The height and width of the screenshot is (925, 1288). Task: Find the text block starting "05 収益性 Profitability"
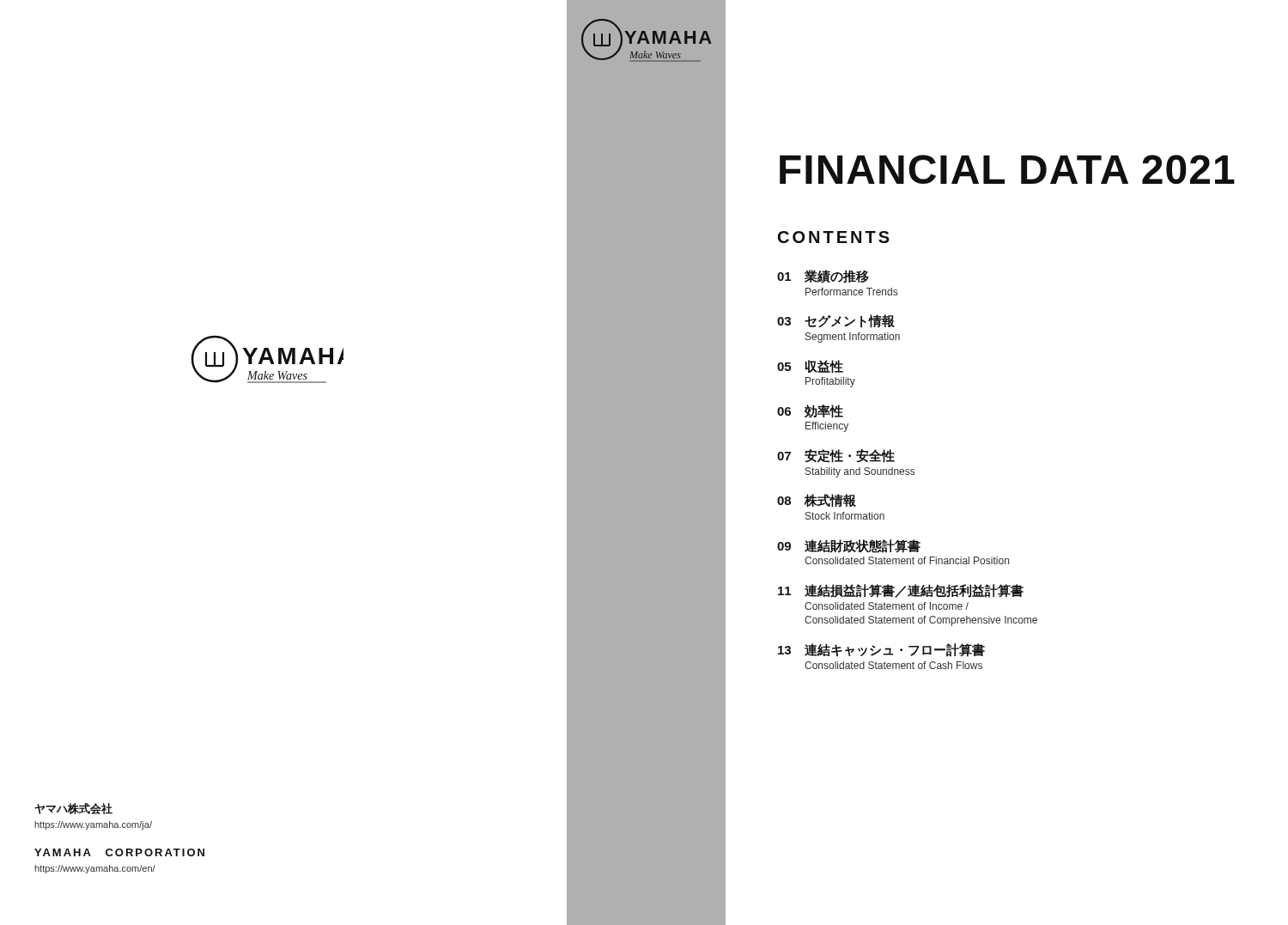point(816,373)
